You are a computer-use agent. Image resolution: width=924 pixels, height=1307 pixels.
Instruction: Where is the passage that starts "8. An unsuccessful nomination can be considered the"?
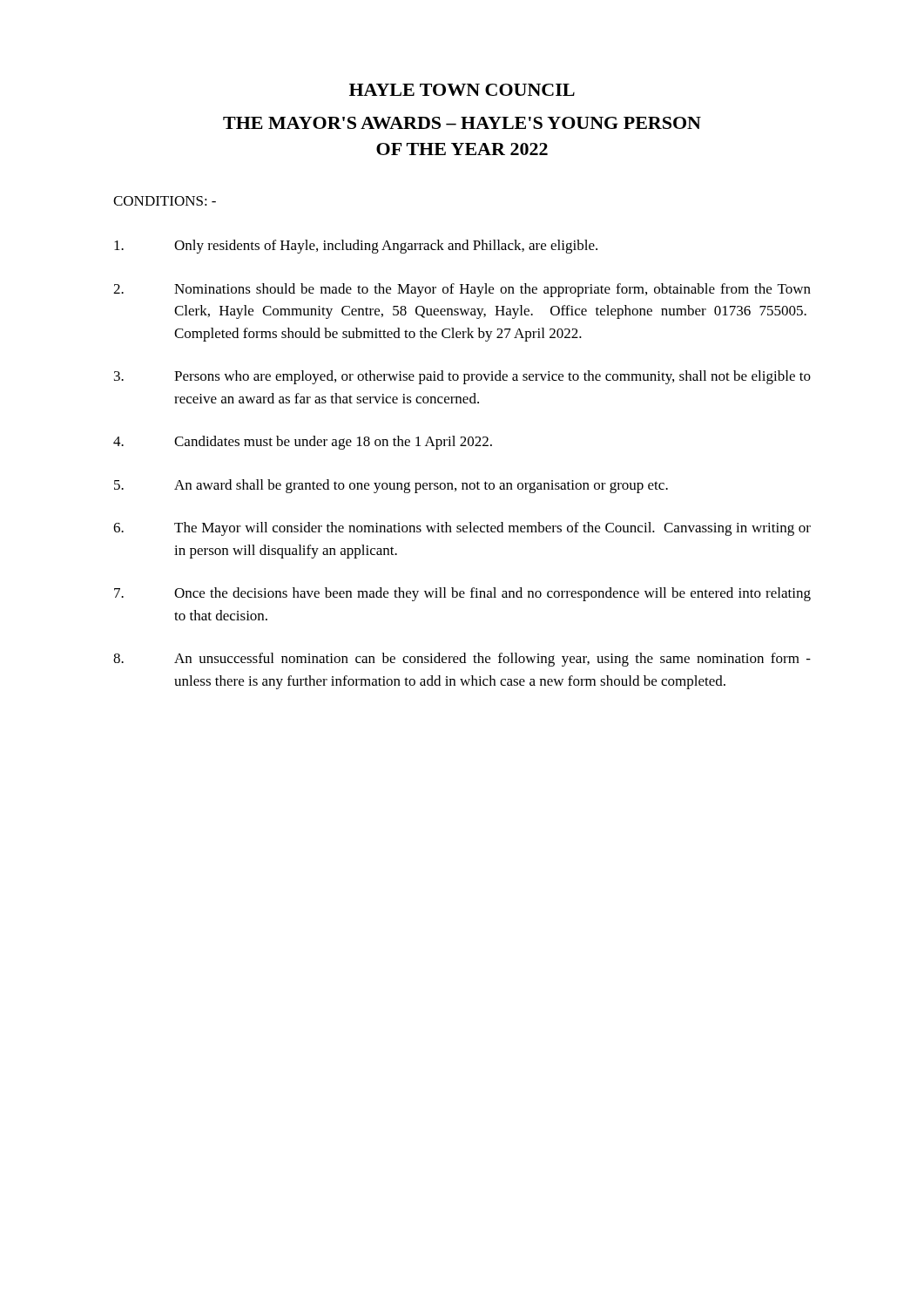point(462,670)
